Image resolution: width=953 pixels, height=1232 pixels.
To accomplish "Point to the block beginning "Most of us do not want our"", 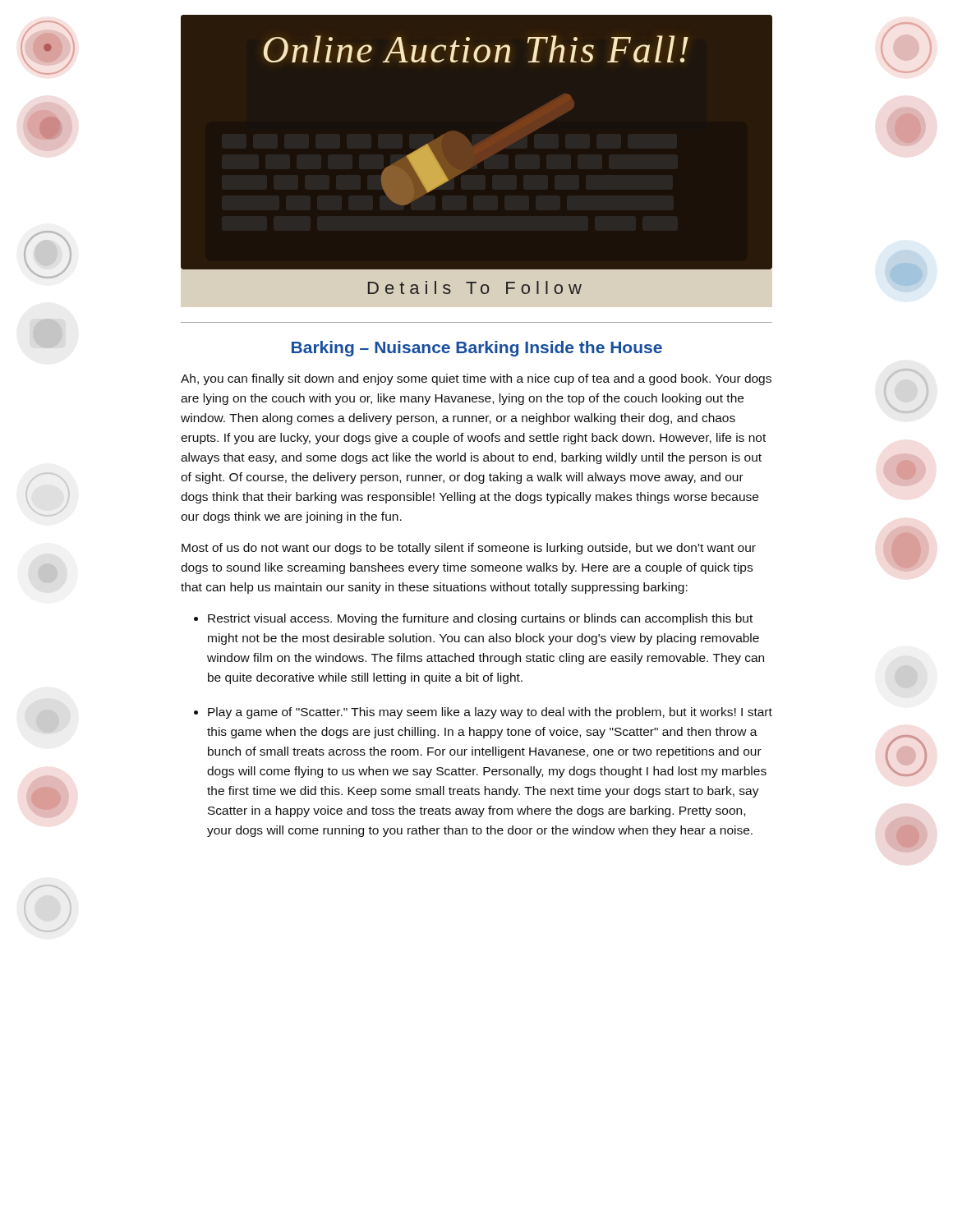I will click(x=468, y=567).
